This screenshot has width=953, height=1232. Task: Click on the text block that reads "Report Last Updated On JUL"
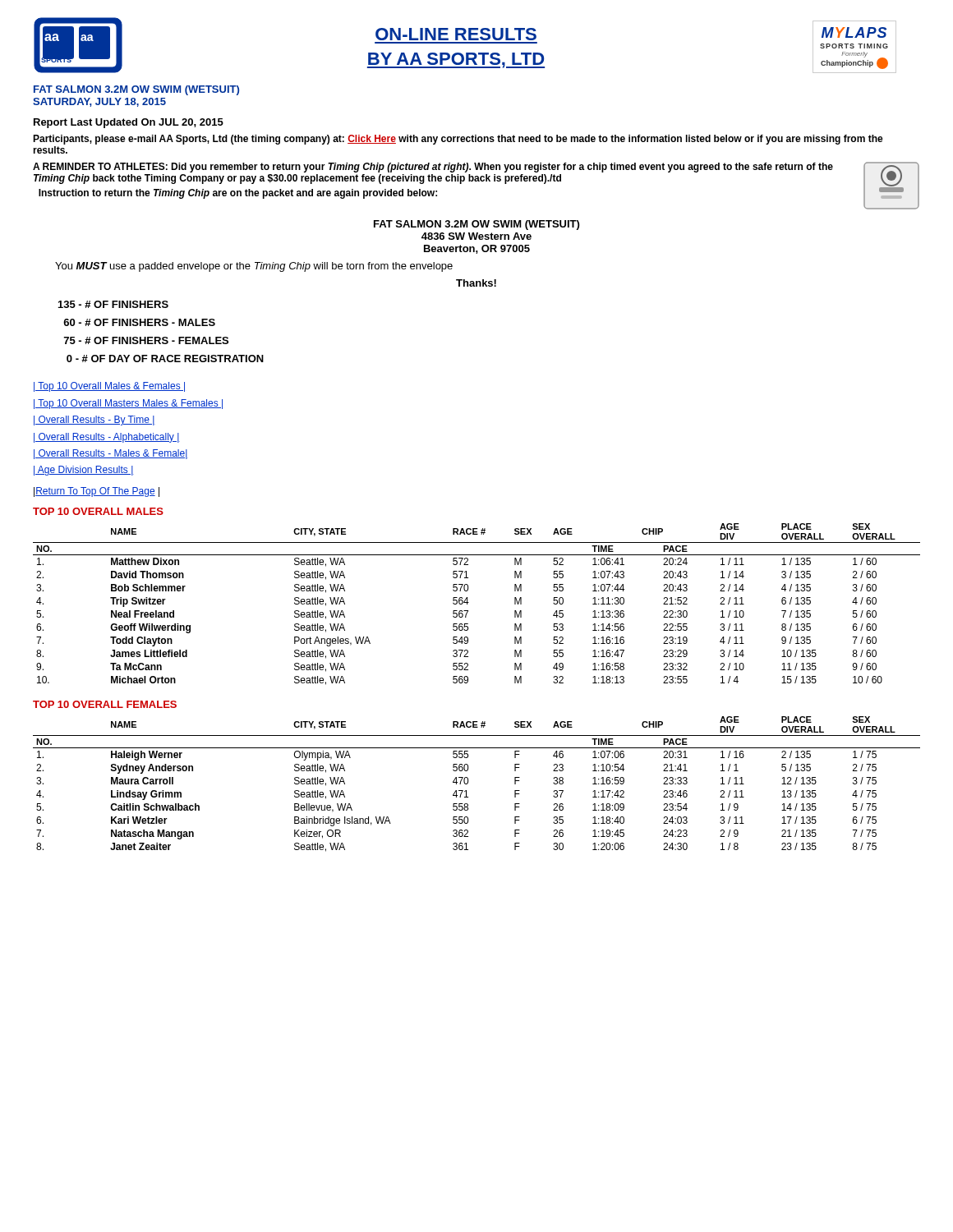point(128,122)
